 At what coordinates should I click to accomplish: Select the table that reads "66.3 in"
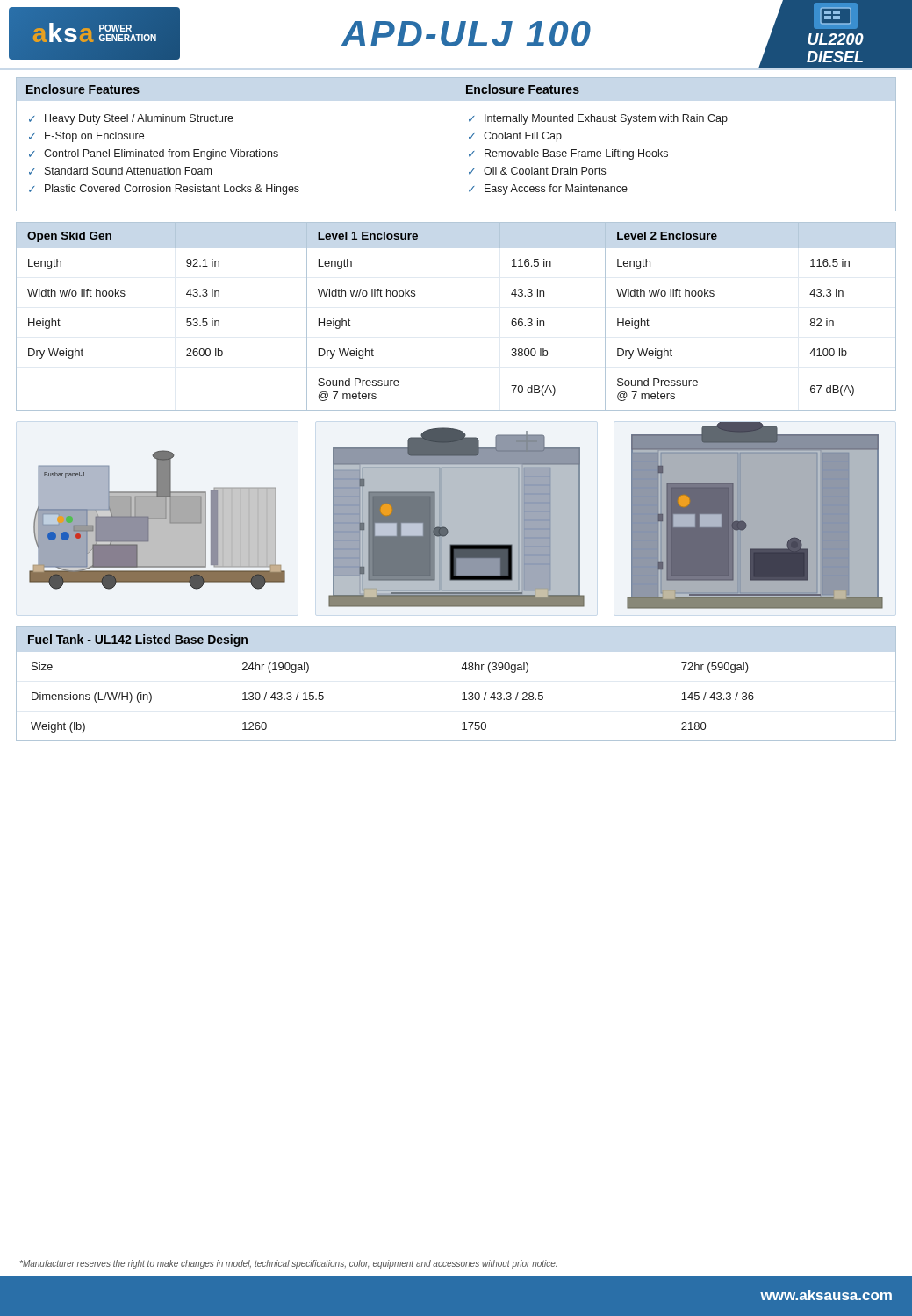tap(456, 316)
